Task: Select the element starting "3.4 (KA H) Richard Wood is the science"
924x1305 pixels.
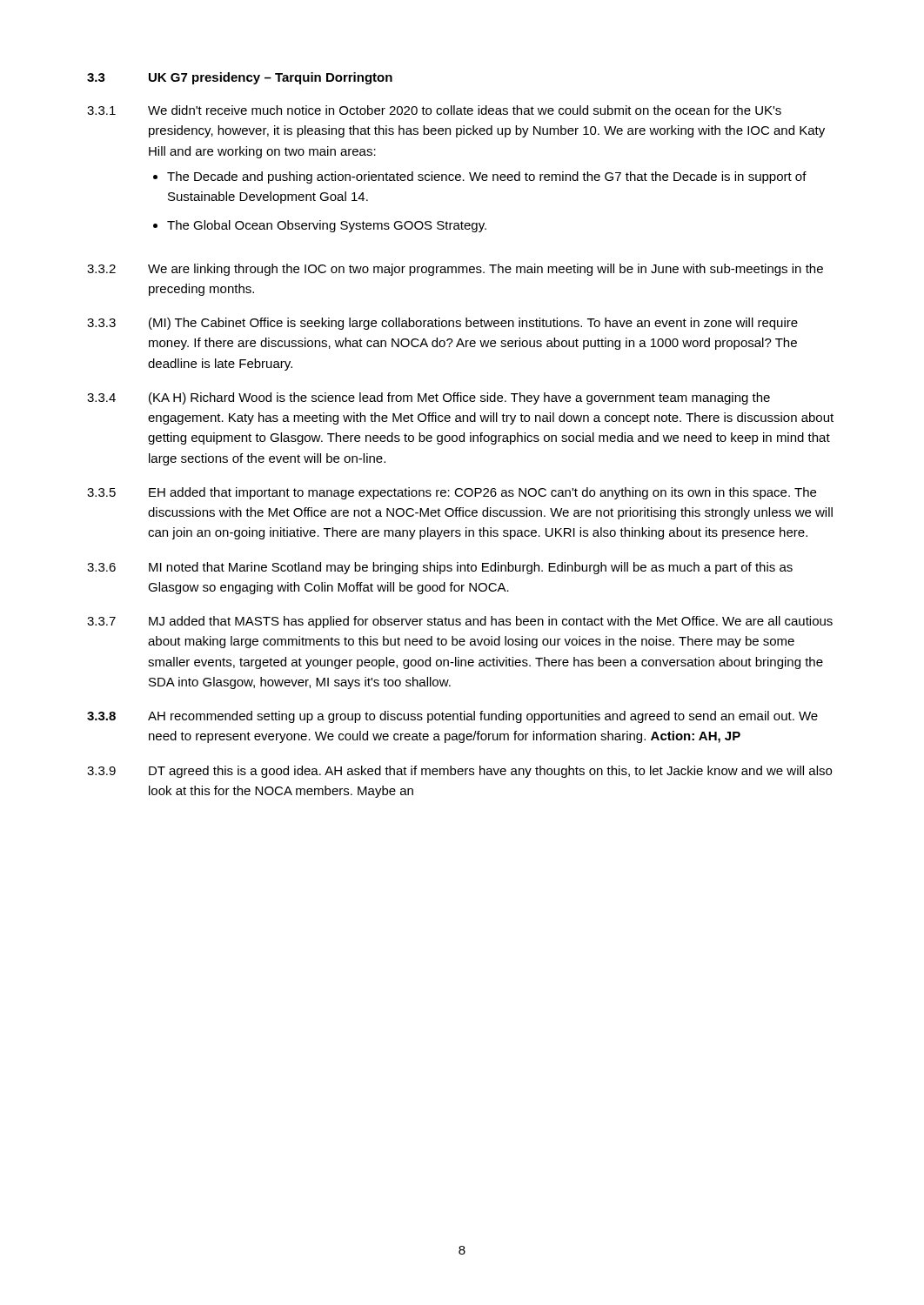Action: (462, 427)
